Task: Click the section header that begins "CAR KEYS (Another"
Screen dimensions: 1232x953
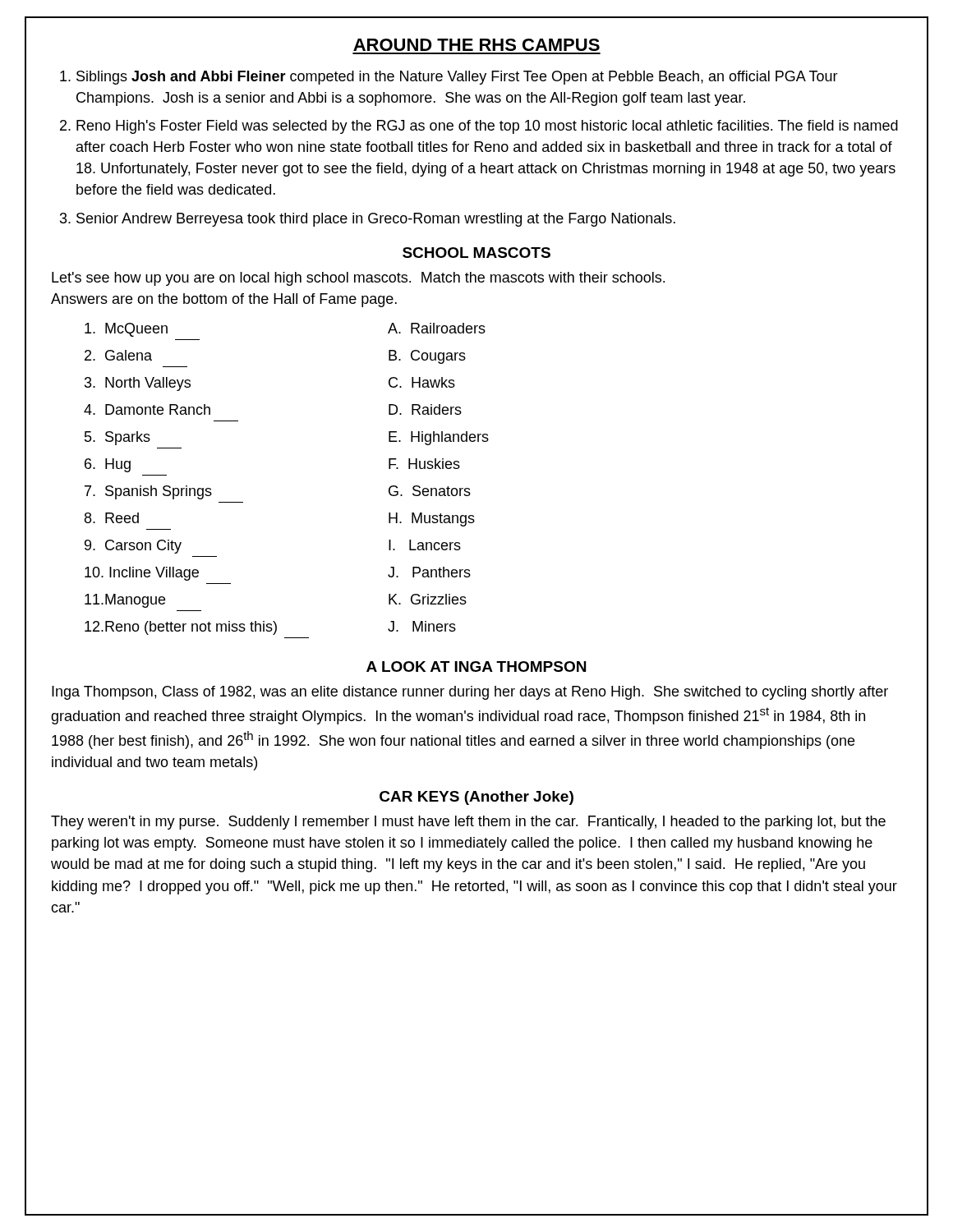Action: (x=476, y=796)
